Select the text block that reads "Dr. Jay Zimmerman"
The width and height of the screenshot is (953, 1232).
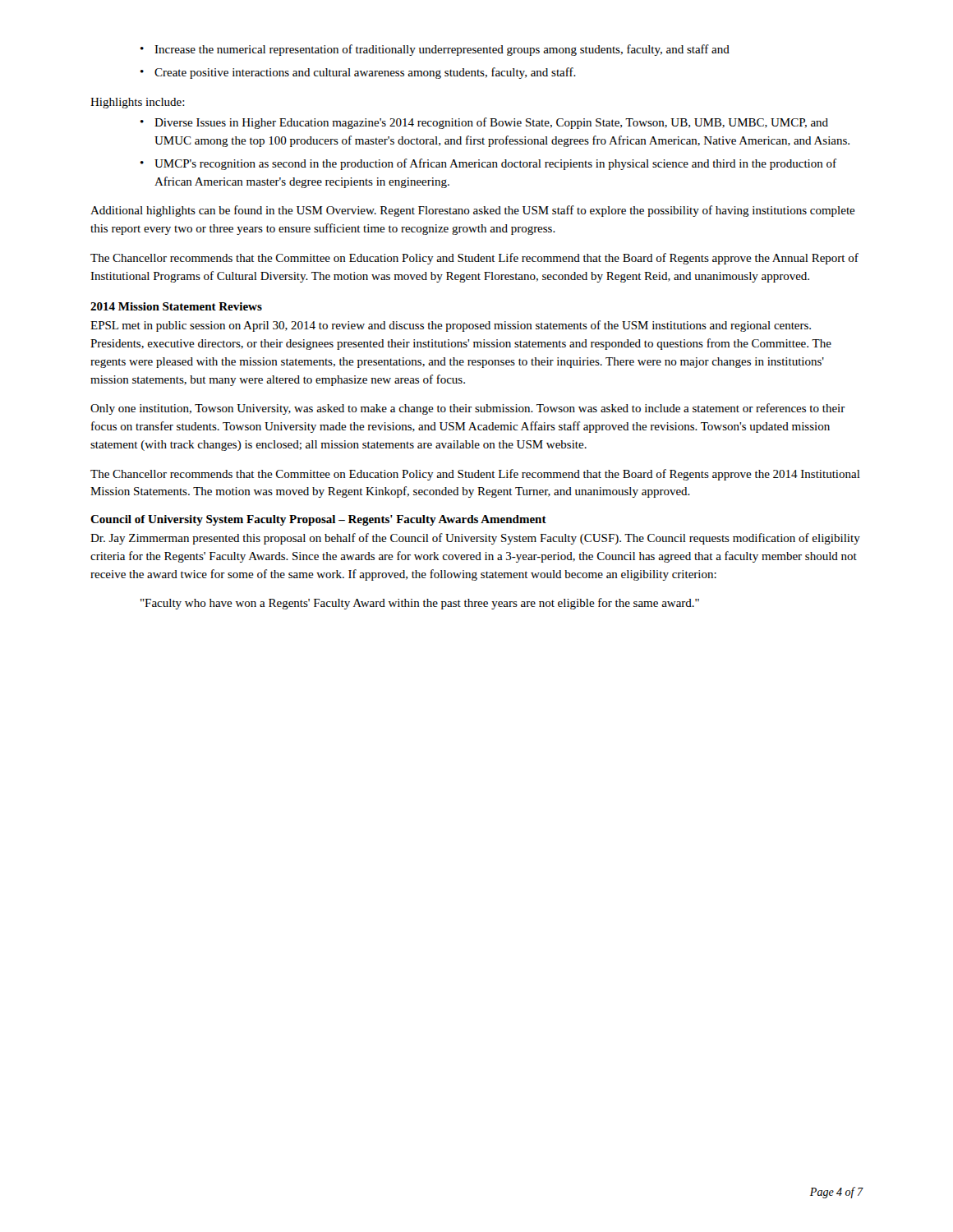click(475, 556)
